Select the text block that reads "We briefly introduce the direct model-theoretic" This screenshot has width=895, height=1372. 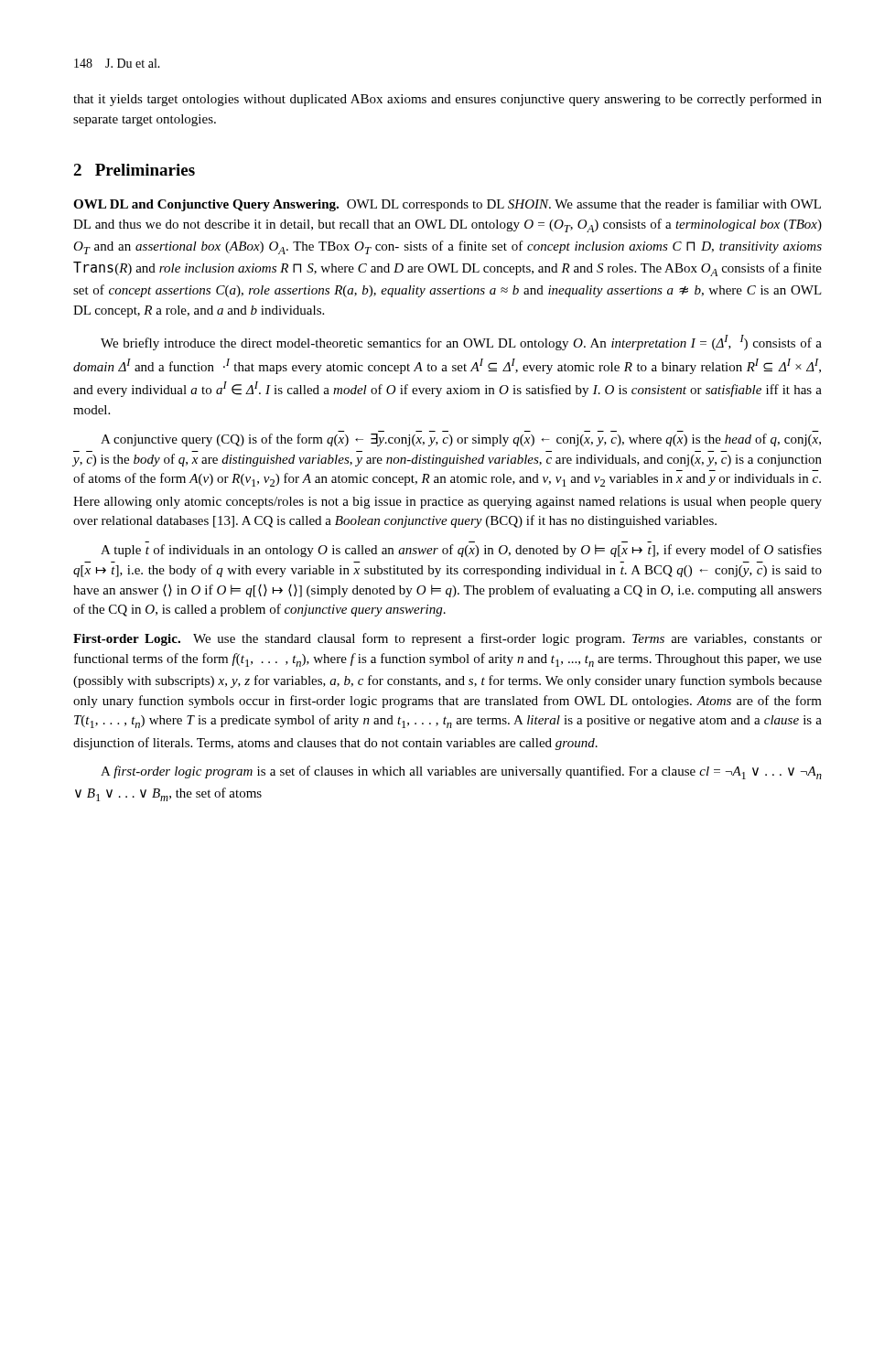[448, 375]
